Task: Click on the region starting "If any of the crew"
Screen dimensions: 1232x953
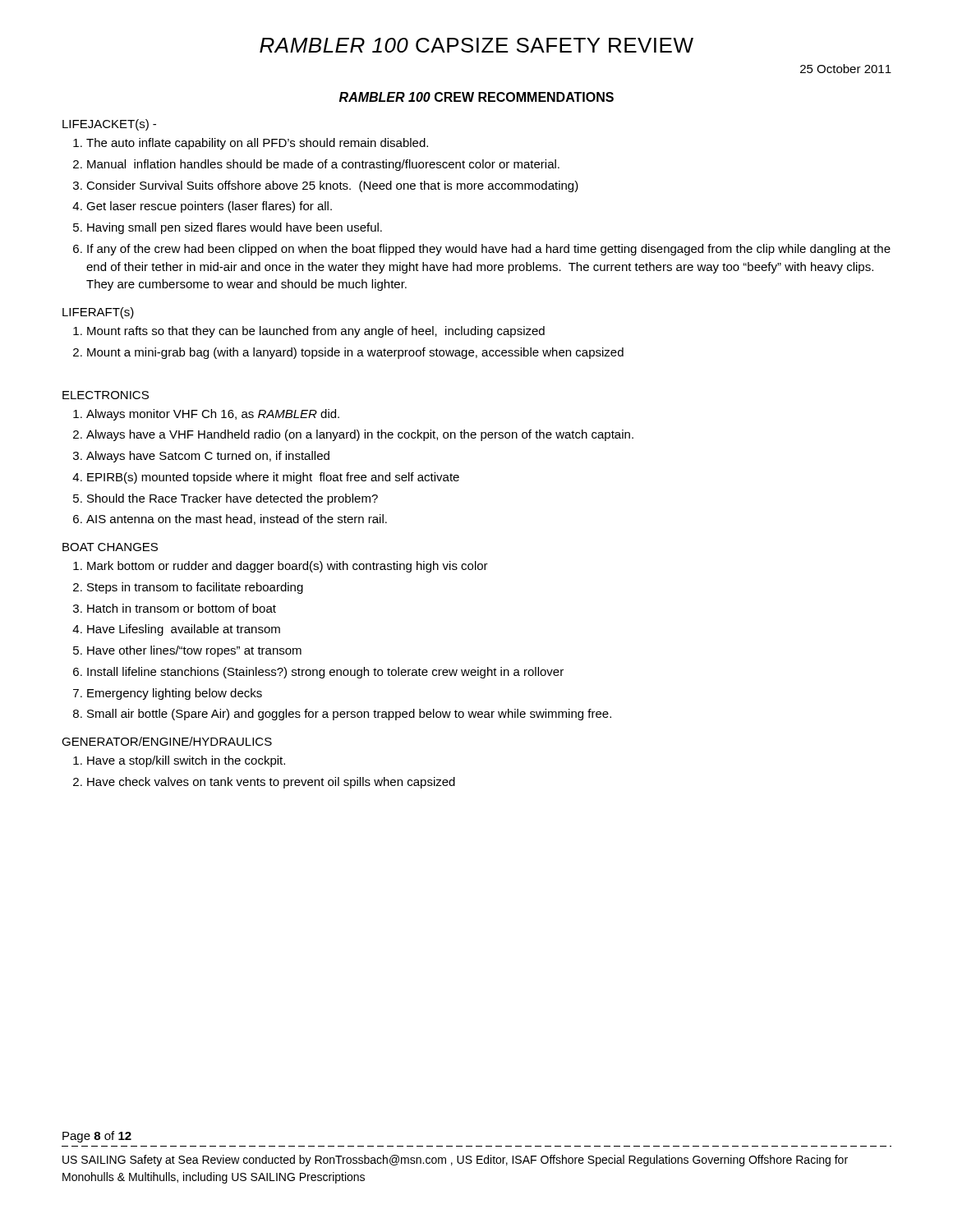Action: [x=489, y=266]
